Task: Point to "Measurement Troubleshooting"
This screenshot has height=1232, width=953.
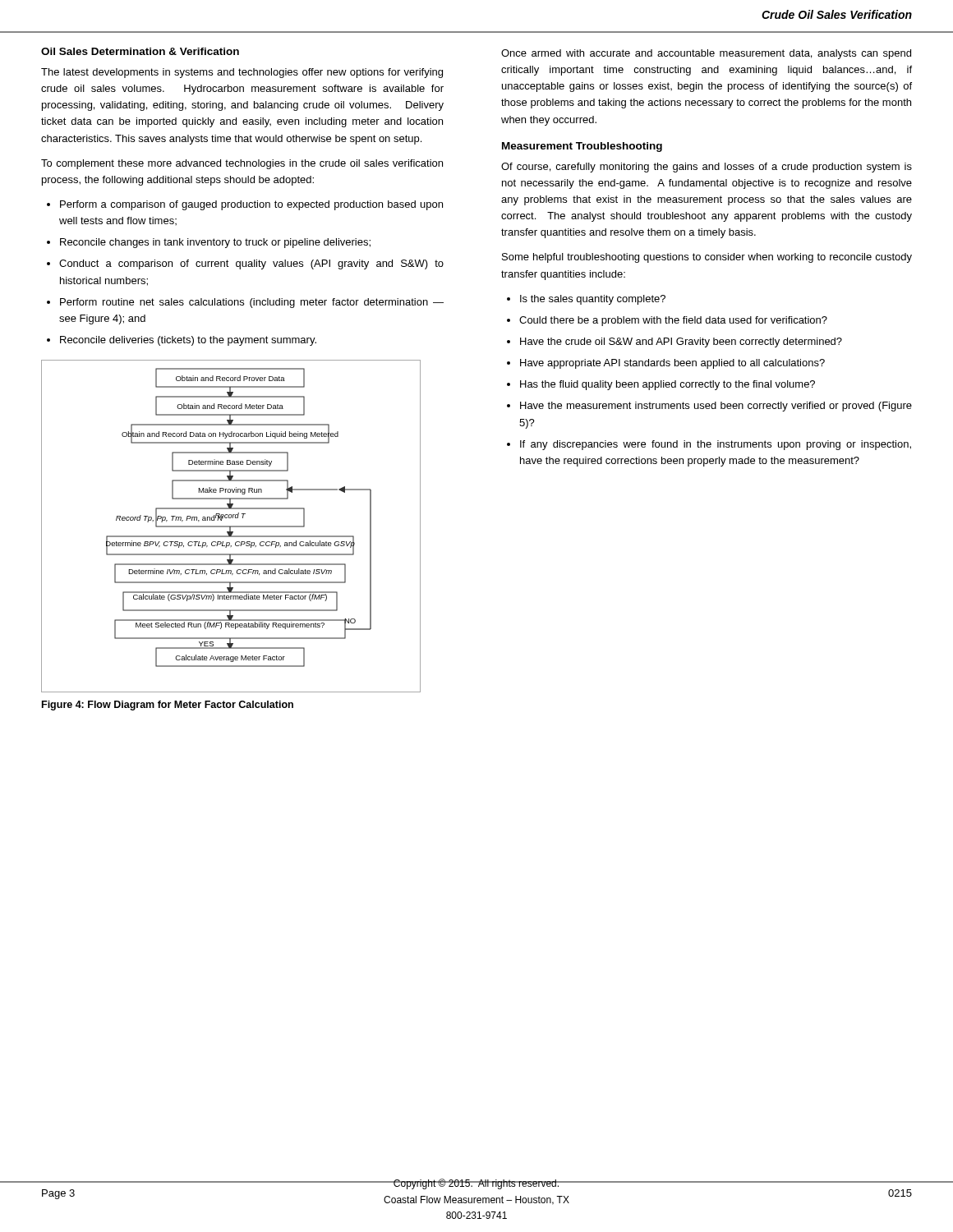Action: [582, 145]
